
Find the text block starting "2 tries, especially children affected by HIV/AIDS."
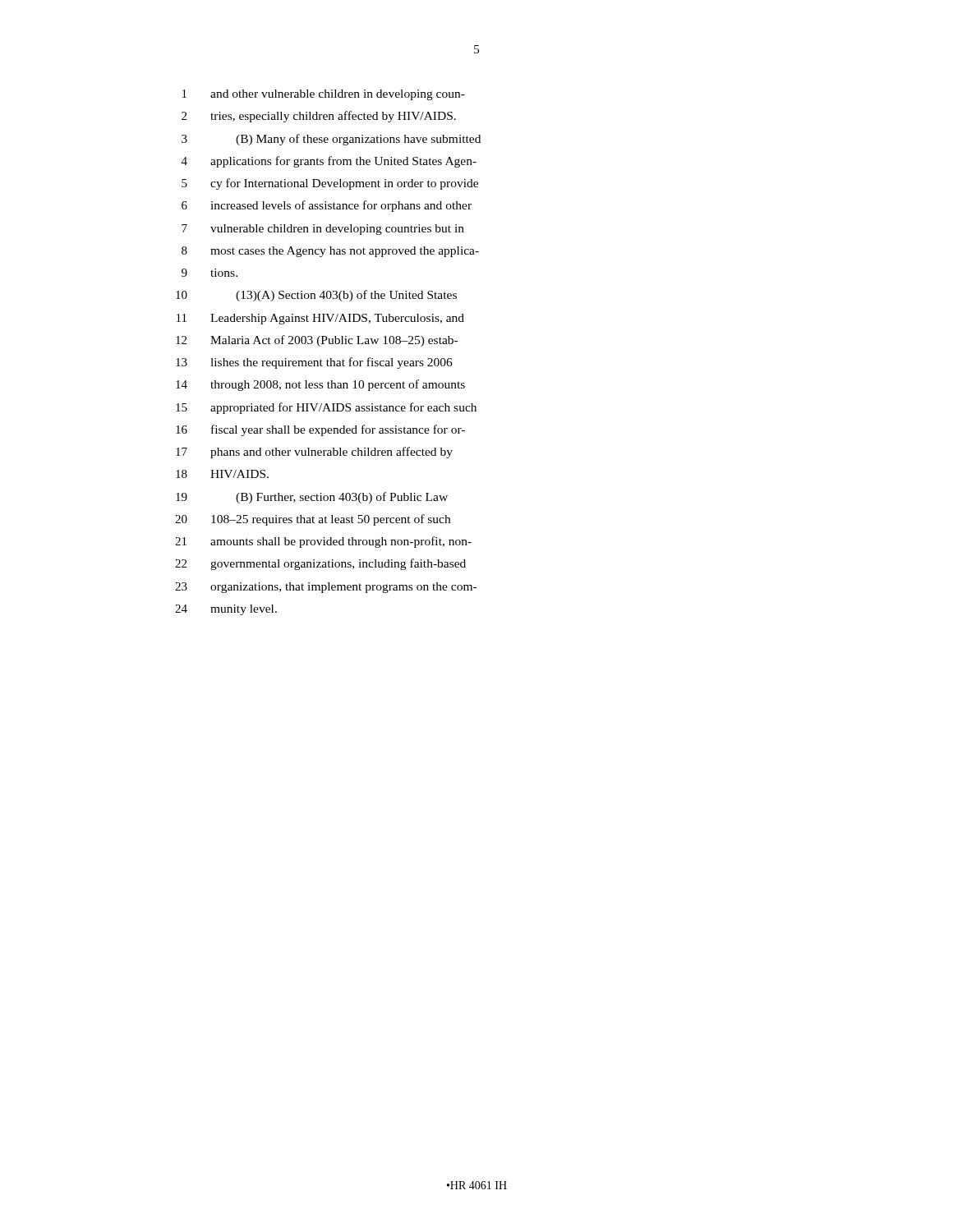[x=319, y=117]
